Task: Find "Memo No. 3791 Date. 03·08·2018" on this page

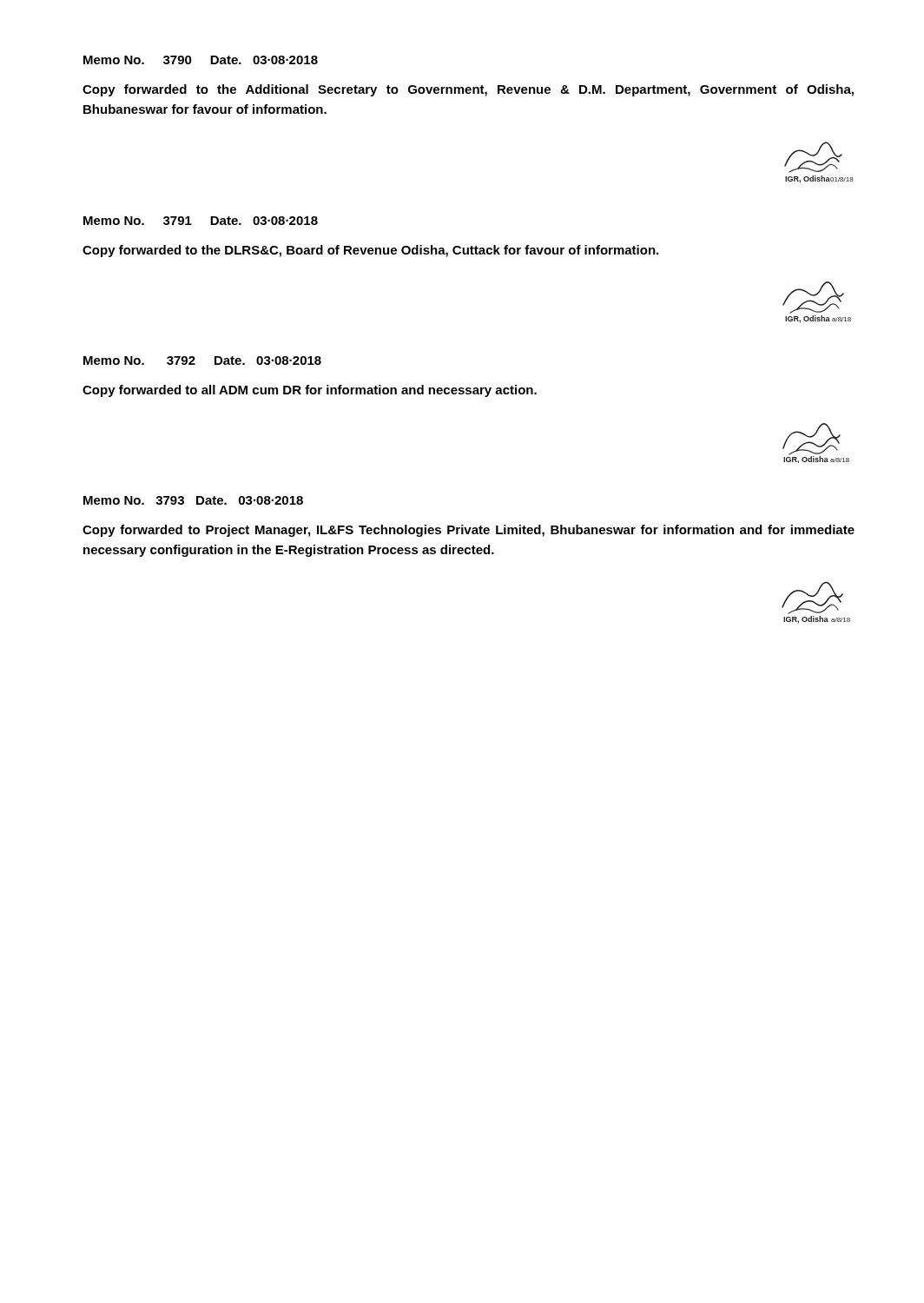Action: coord(200,220)
